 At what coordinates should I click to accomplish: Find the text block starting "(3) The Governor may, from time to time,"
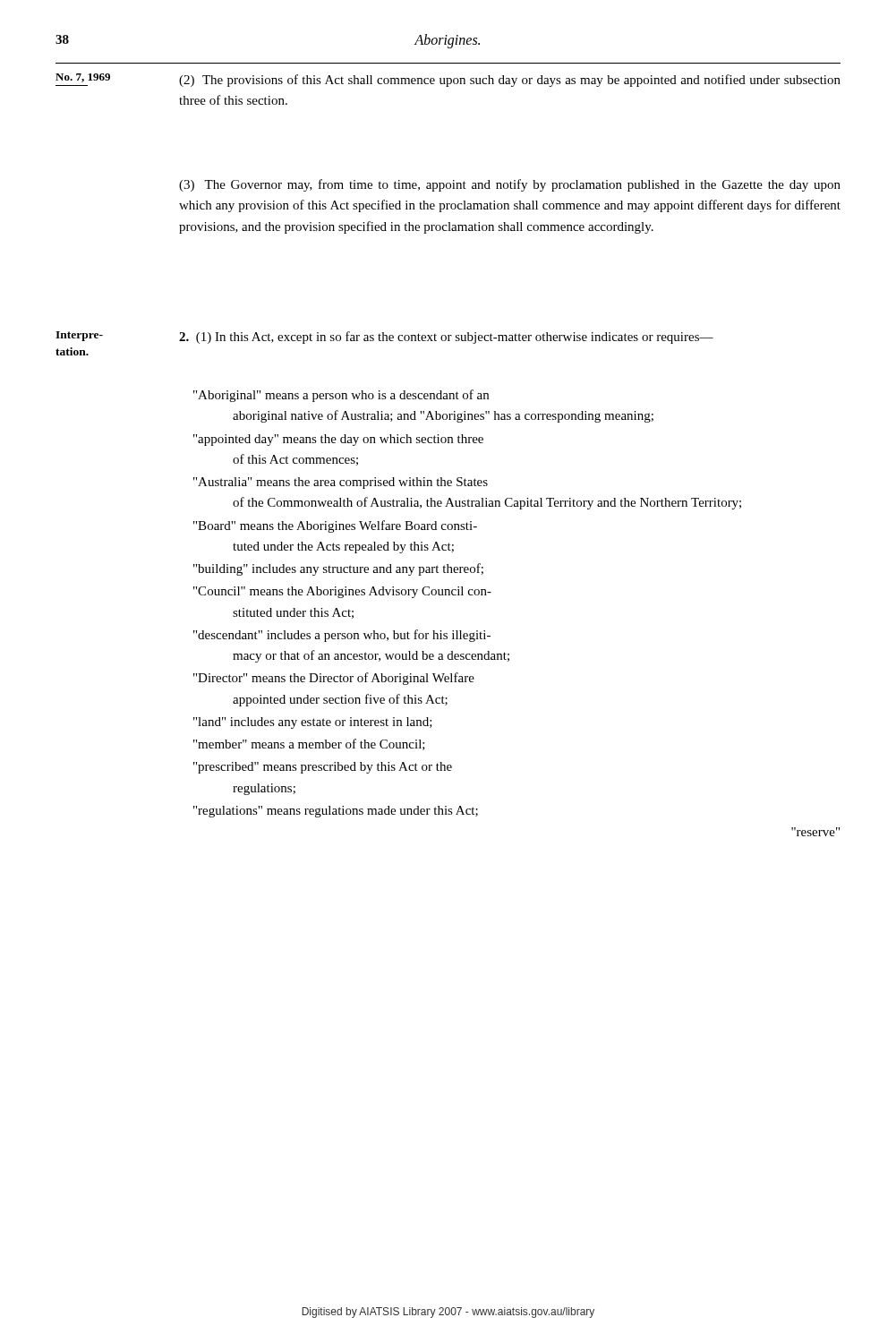pos(510,205)
